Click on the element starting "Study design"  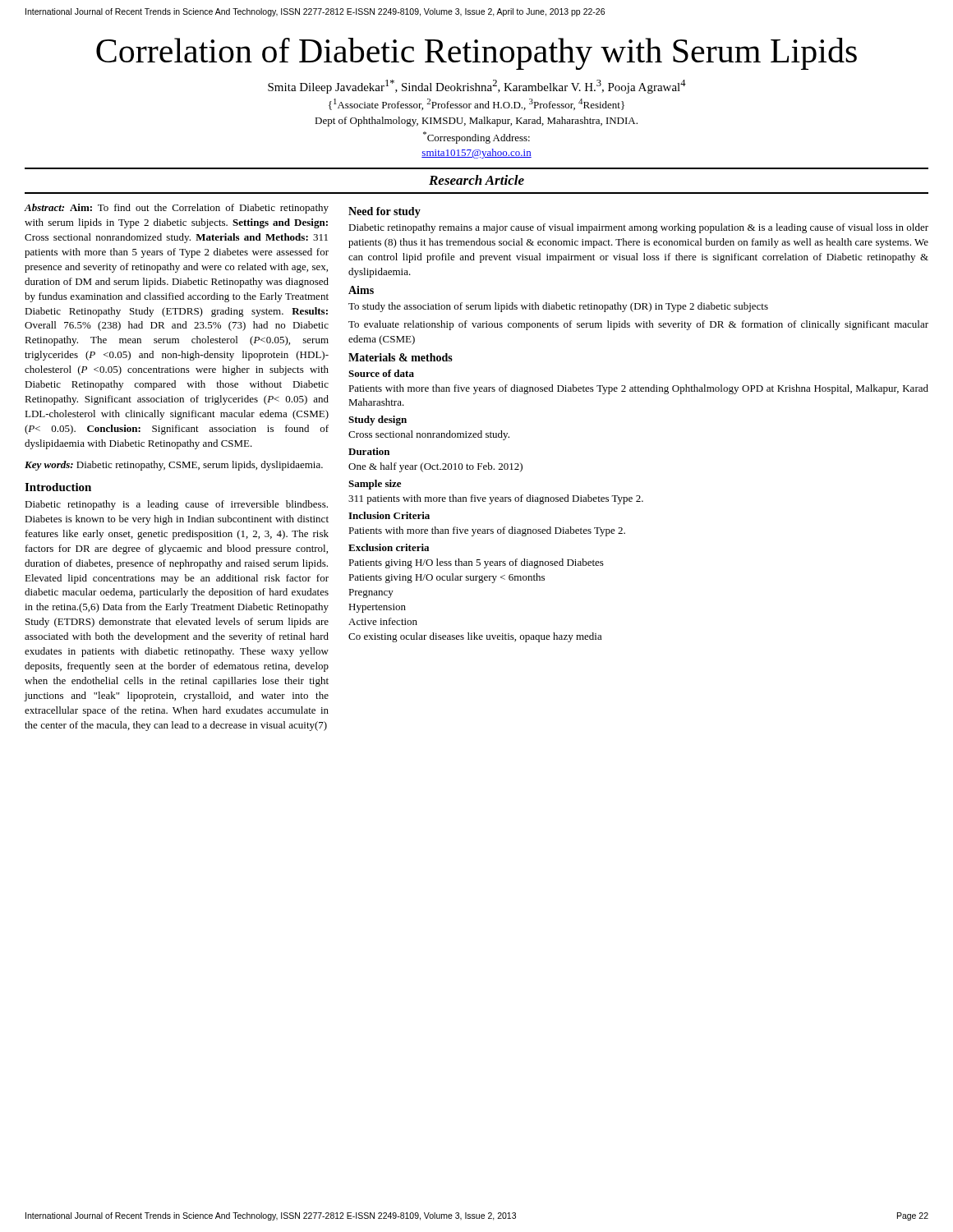(x=378, y=420)
